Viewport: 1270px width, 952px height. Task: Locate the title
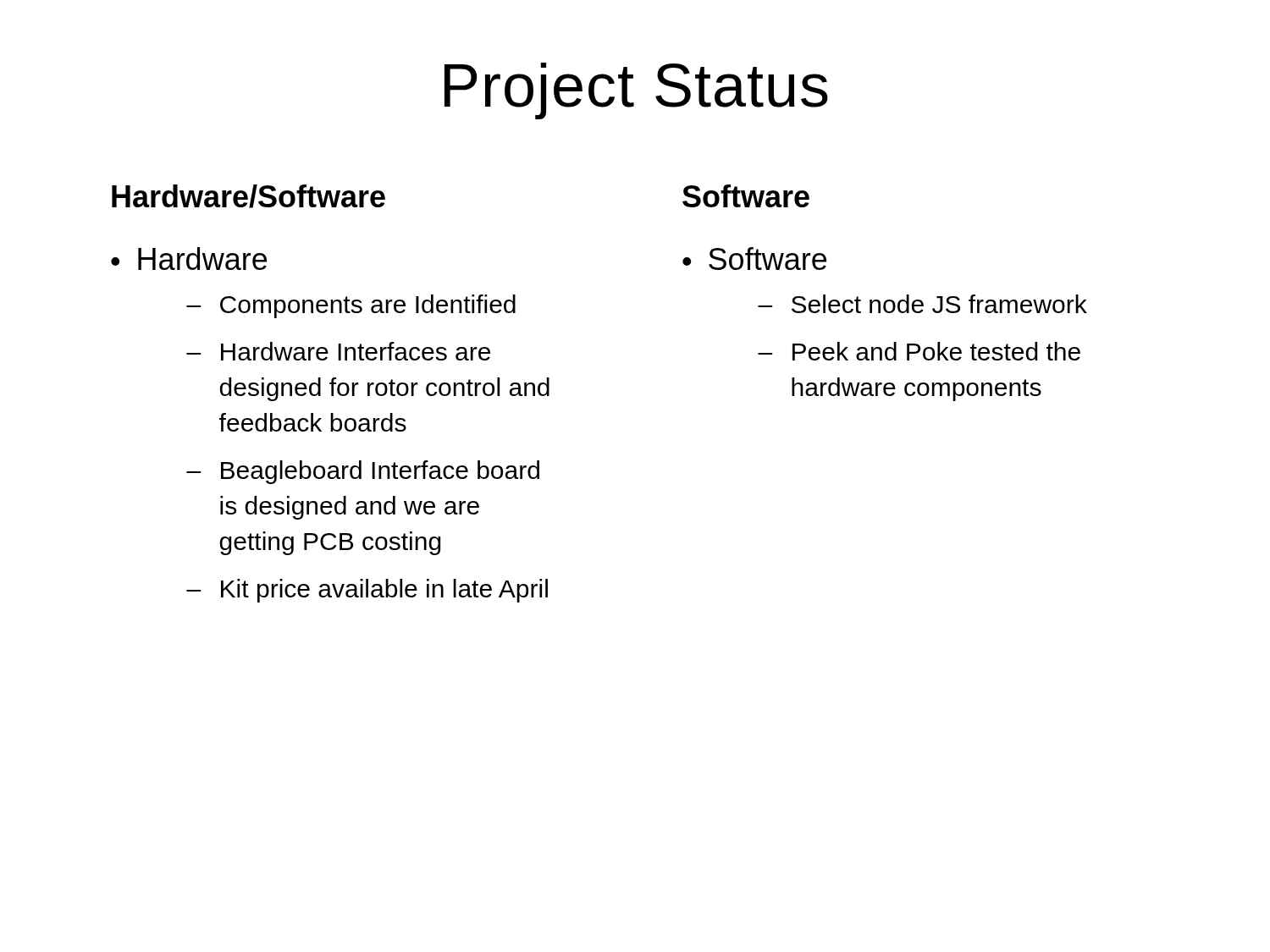635,85
